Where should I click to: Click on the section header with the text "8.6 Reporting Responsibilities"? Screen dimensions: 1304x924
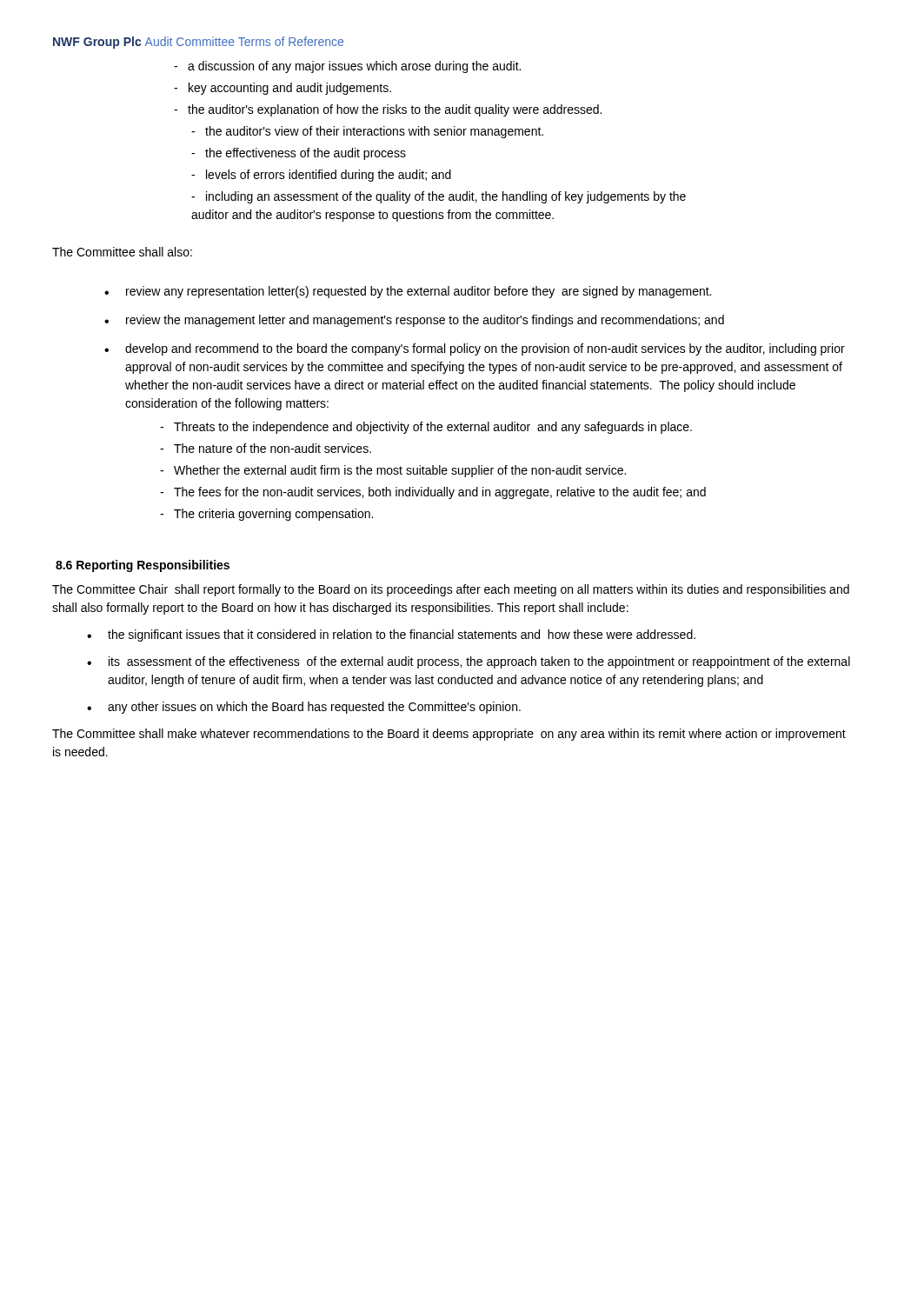point(141,565)
